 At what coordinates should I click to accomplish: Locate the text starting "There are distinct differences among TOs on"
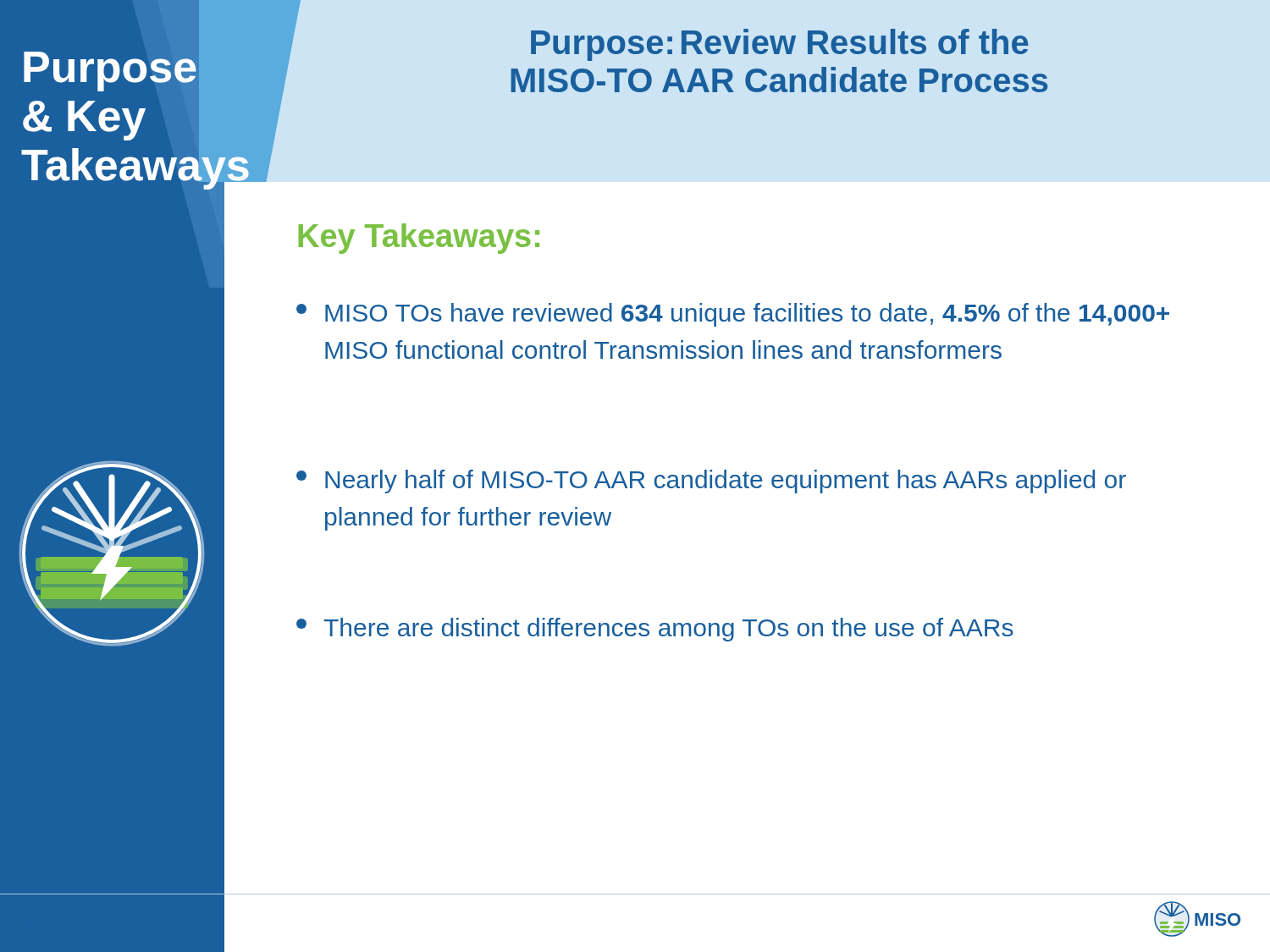point(655,628)
